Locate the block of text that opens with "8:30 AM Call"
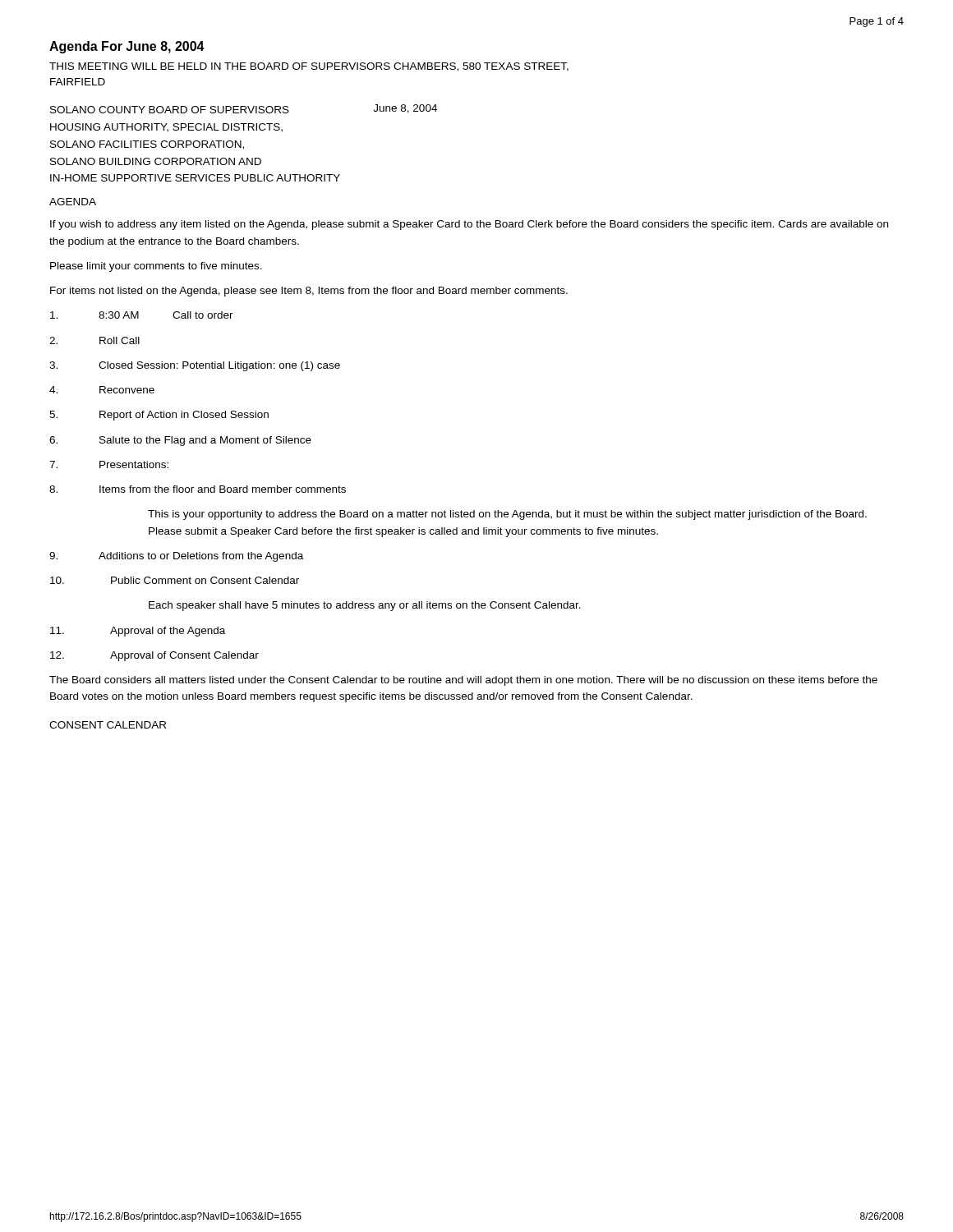Viewport: 953px width, 1232px height. coord(142,315)
